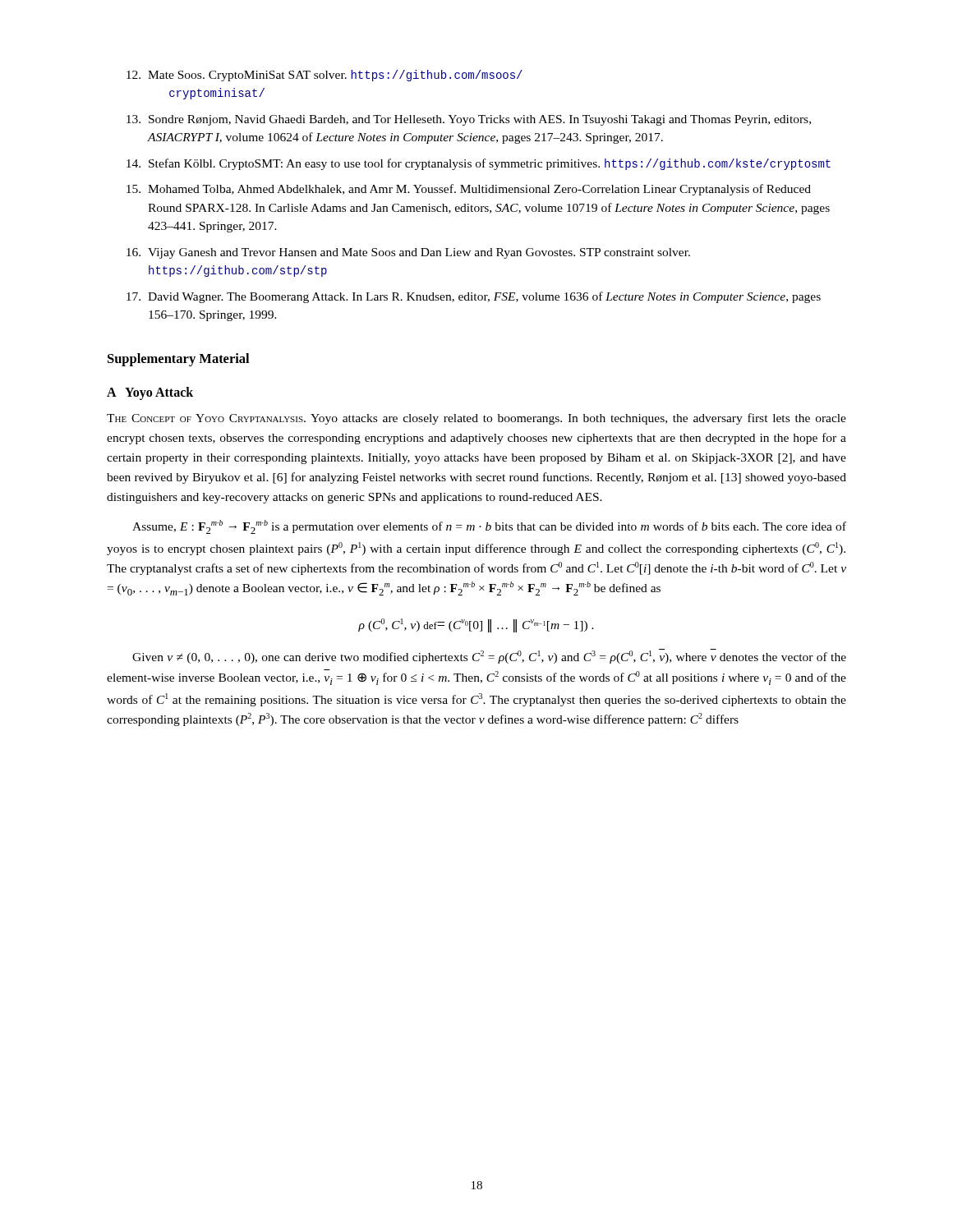
Task: Select the list item that says "13. Sondre Rønjom,"
Action: (476, 128)
